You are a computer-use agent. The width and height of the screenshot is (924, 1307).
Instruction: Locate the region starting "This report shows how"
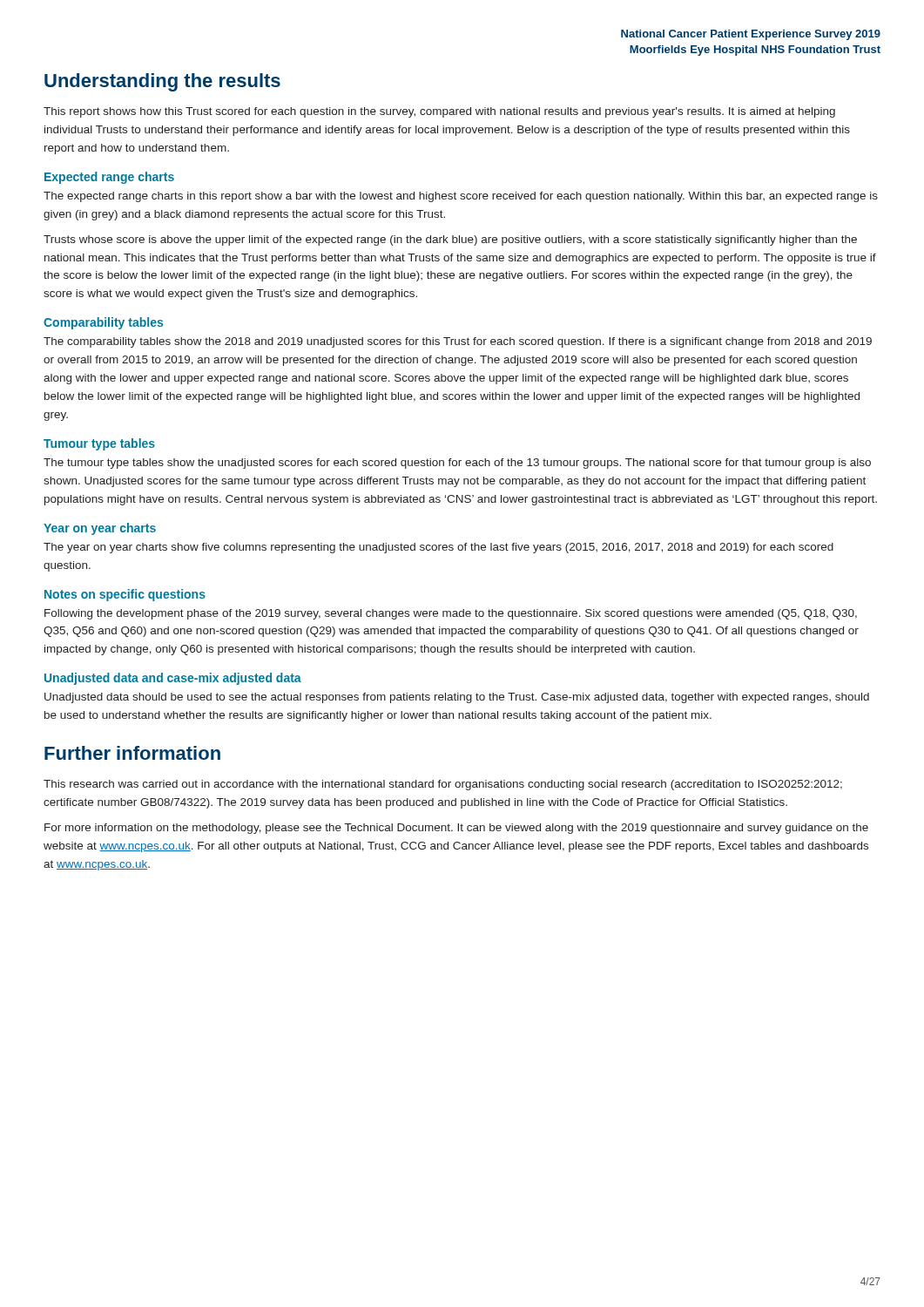[462, 130]
